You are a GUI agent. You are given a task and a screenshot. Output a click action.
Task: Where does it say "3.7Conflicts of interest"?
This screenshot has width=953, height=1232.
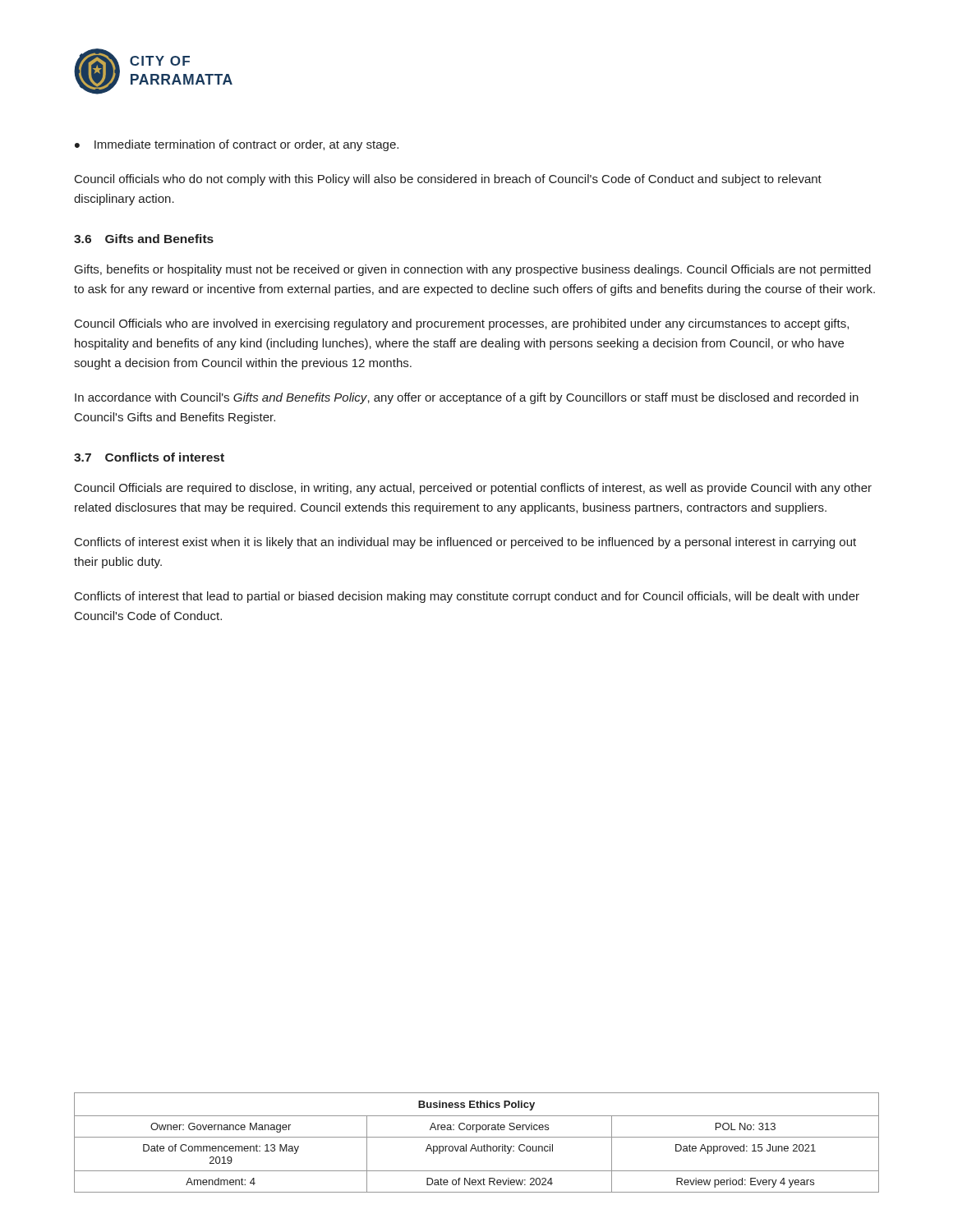149,457
